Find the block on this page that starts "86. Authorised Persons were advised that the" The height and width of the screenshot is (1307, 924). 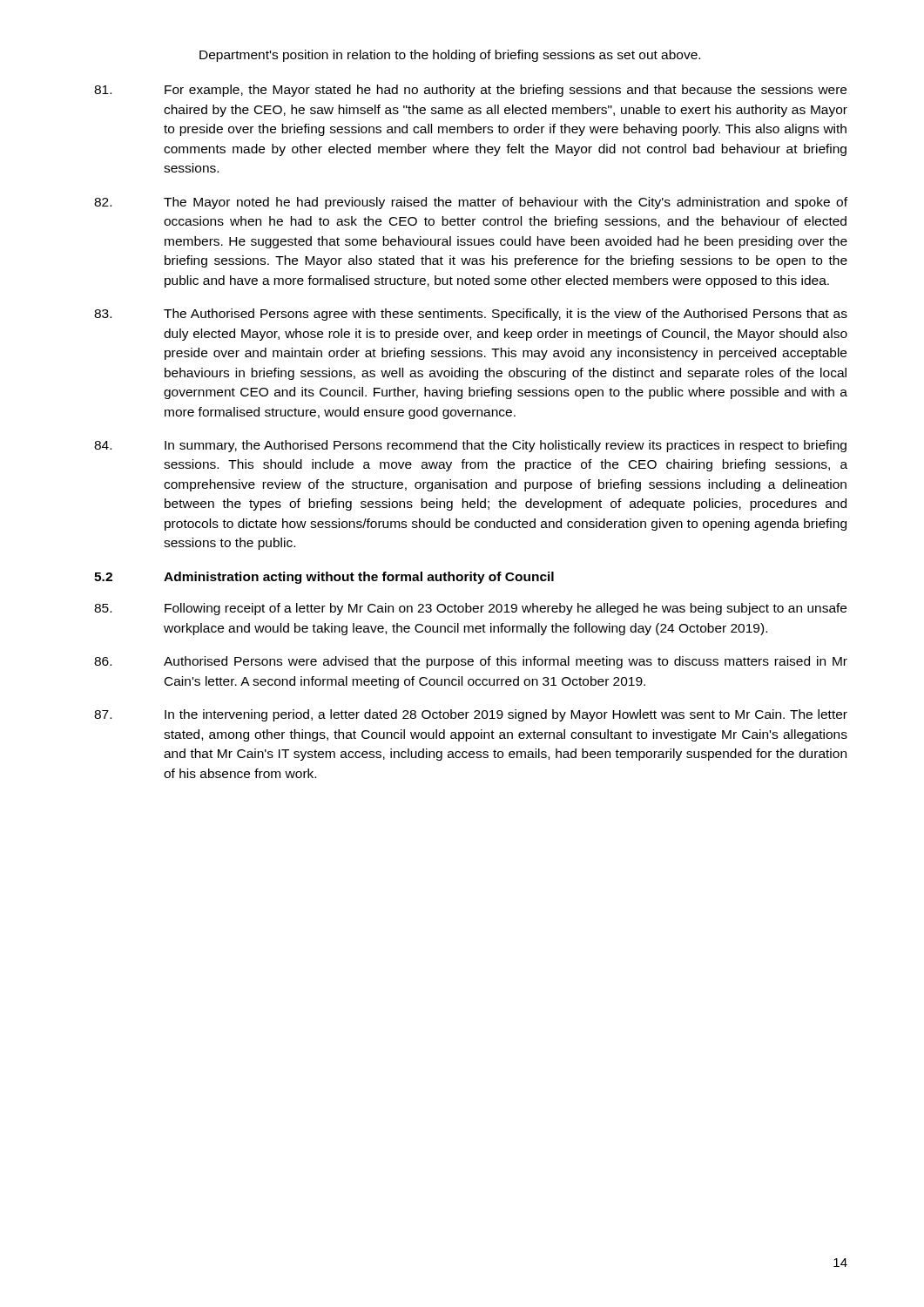pos(471,672)
